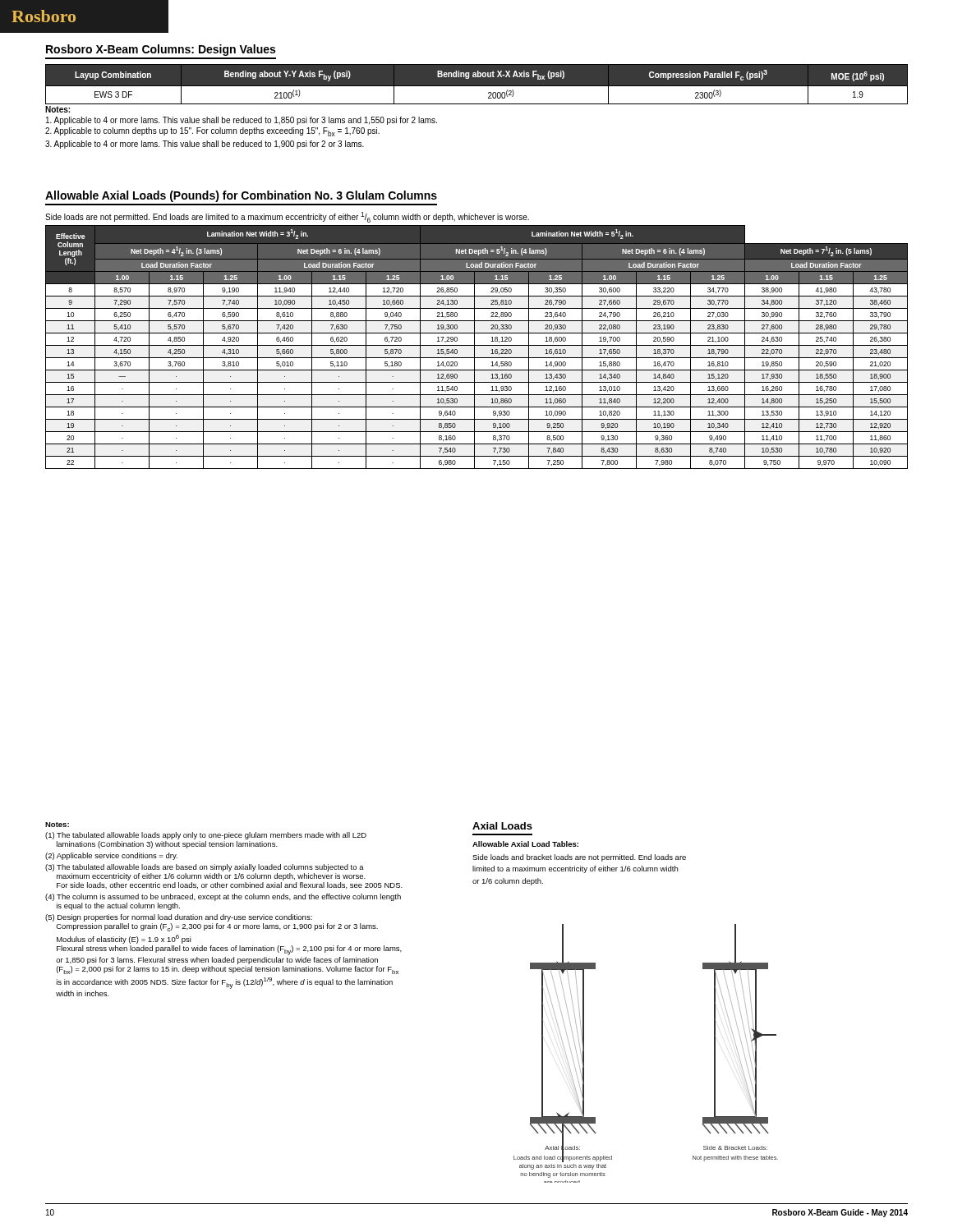953x1232 pixels.
Task: Find the block on this page that starts "Notes: 1. Applicable to 4 or more"
Action: (333, 127)
